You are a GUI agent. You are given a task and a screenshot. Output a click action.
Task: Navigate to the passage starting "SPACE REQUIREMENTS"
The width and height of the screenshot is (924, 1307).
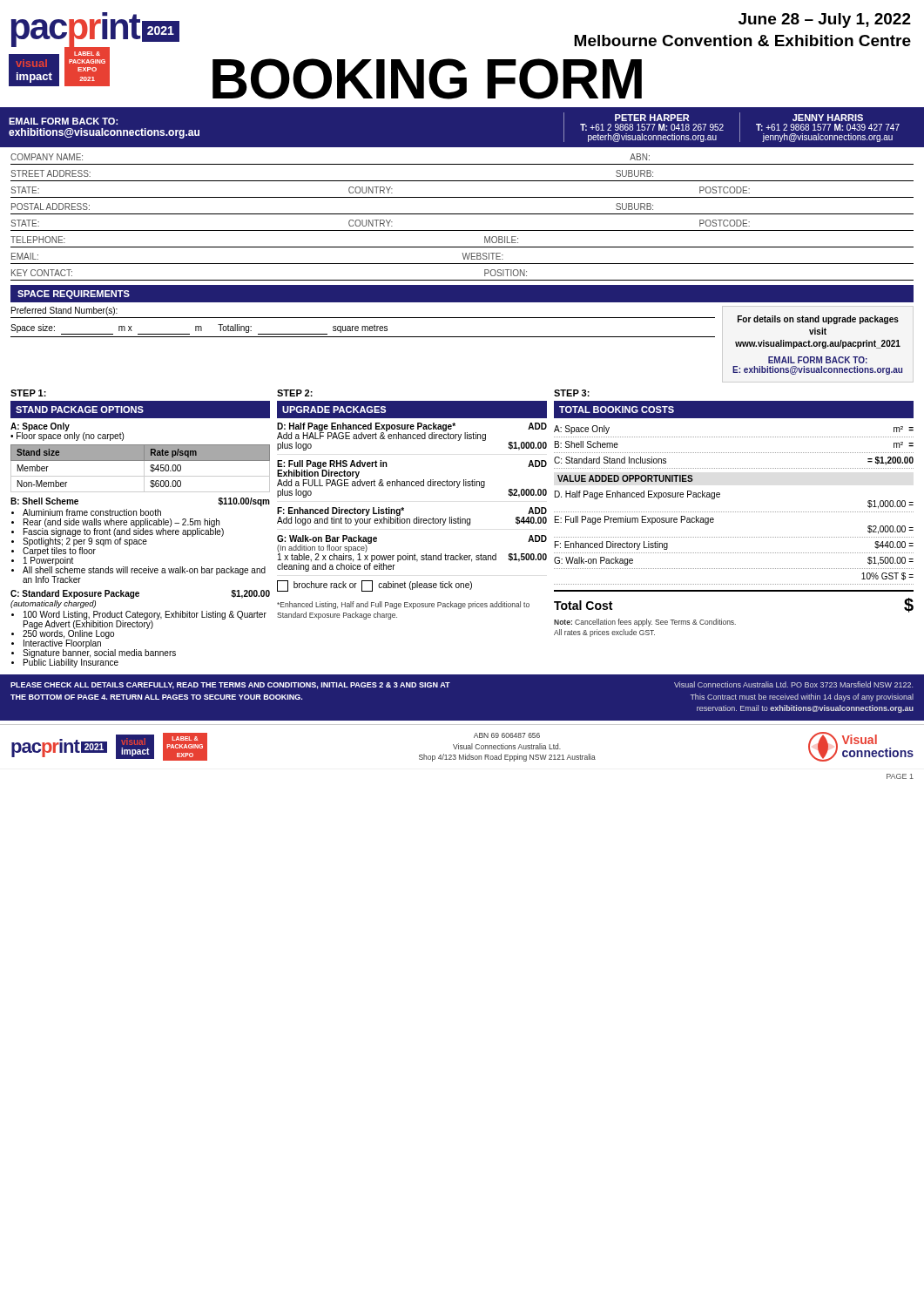tap(74, 294)
